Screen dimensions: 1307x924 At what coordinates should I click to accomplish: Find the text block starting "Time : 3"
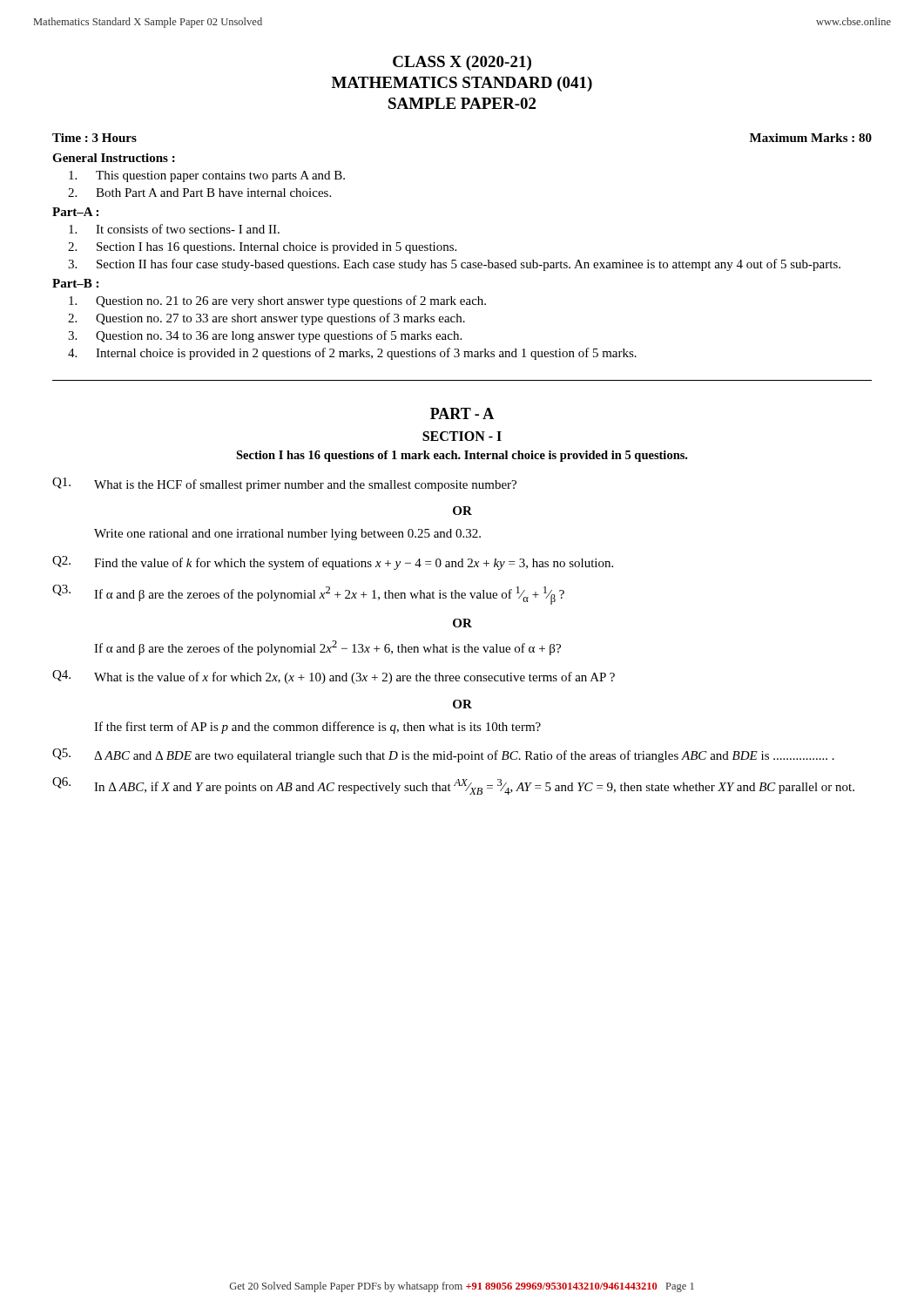(95, 137)
